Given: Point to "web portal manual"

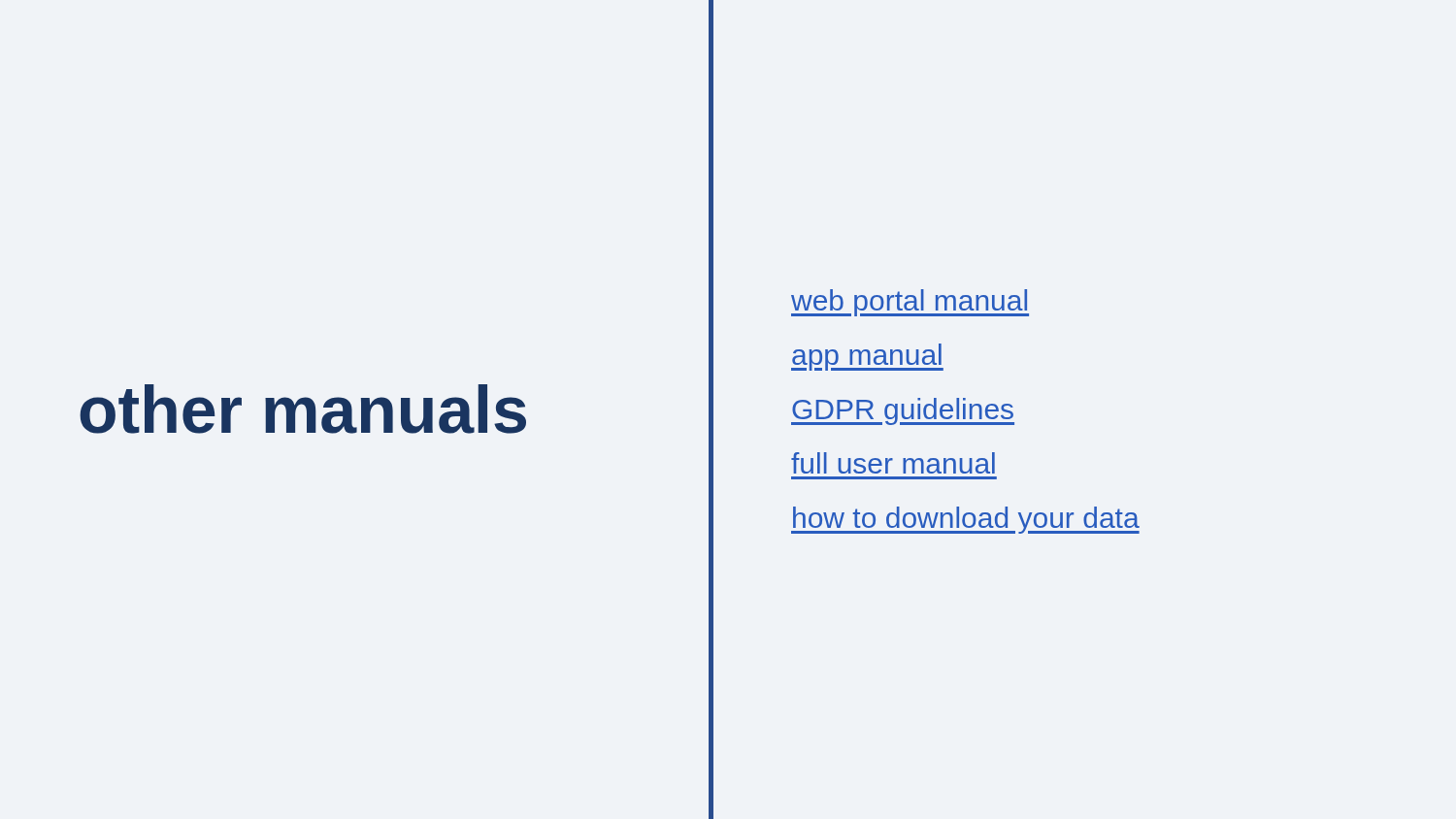Looking at the screenshot, I should tap(910, 300).
